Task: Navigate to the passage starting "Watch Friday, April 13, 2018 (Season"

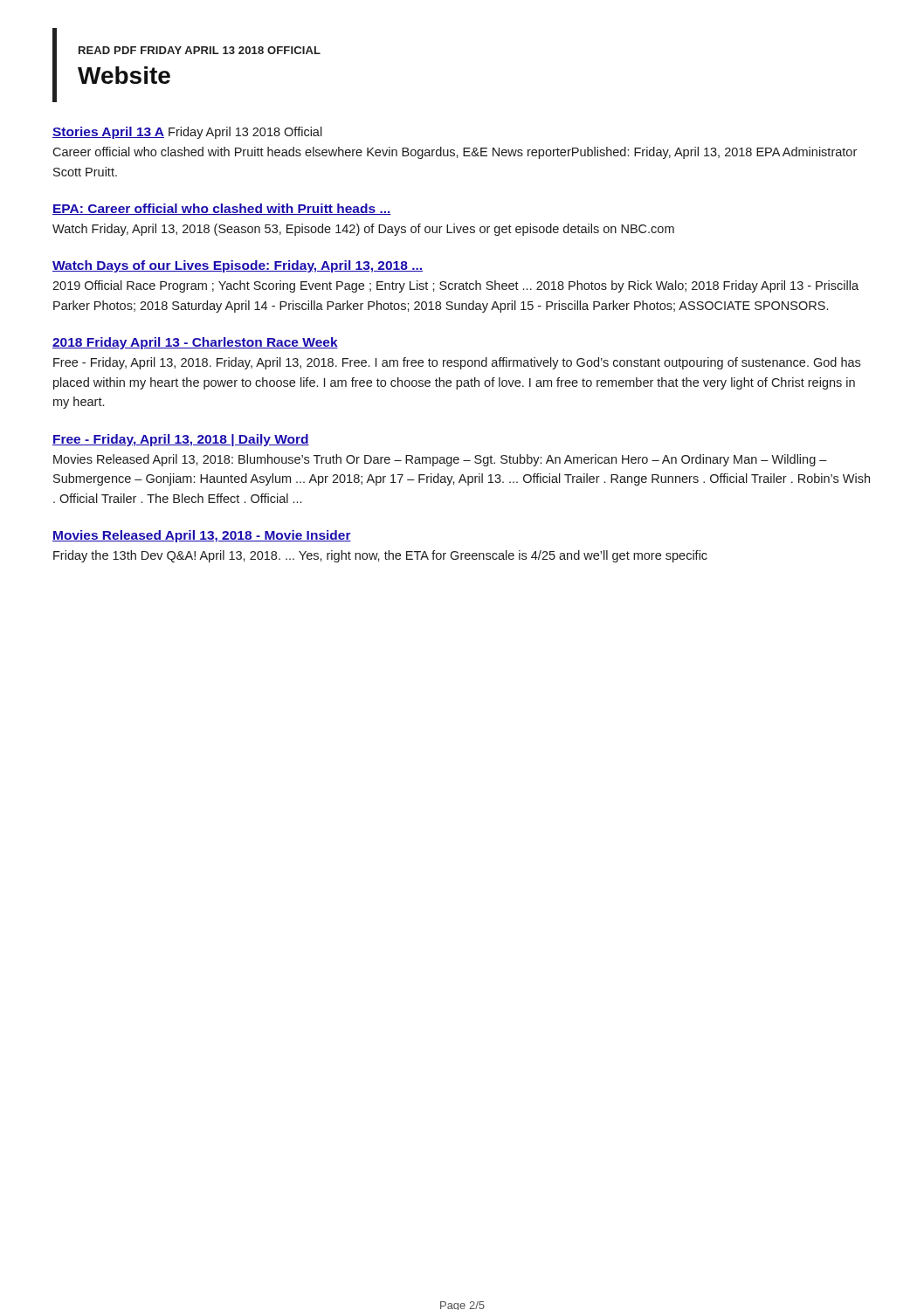Action: tap(364, 229)
